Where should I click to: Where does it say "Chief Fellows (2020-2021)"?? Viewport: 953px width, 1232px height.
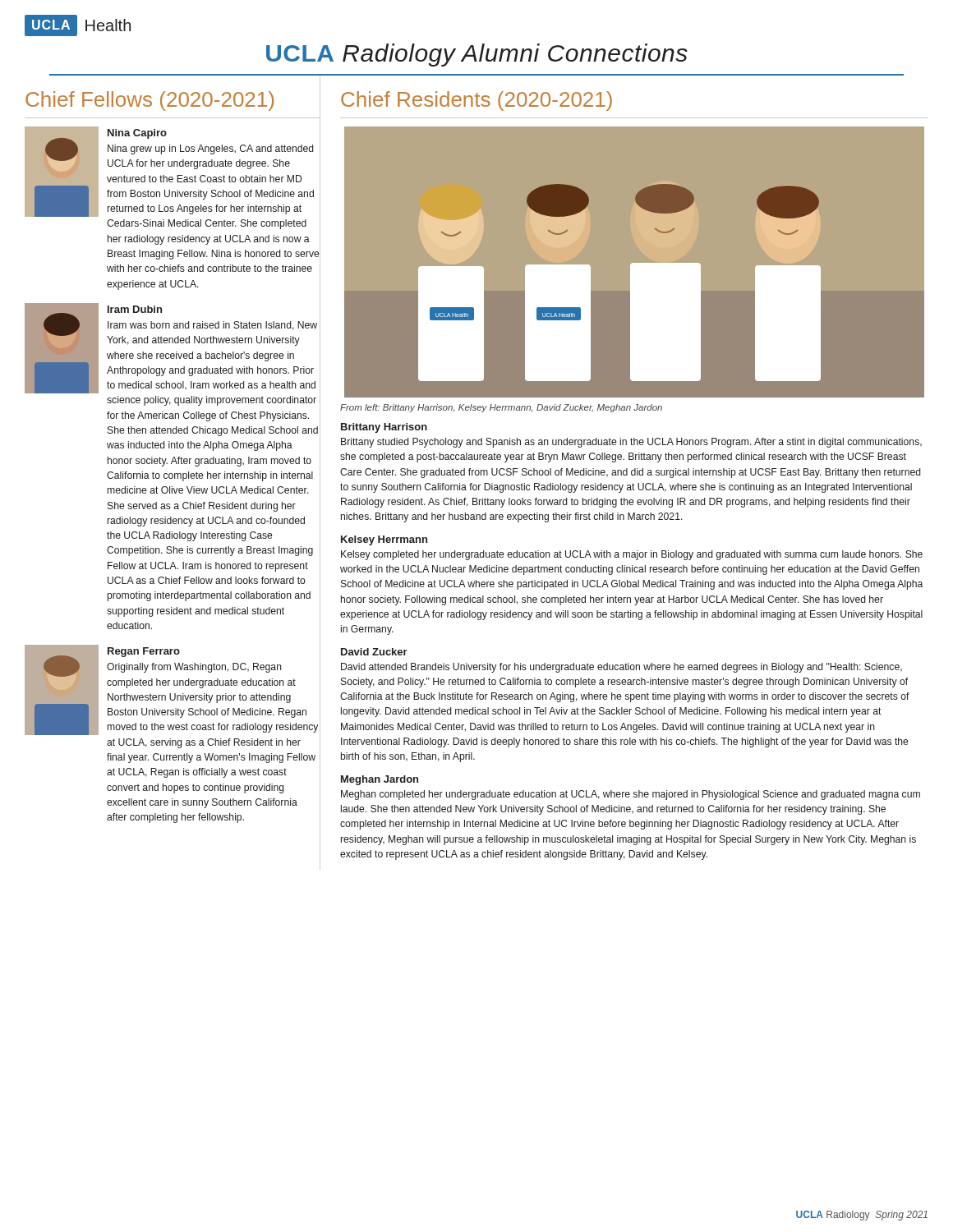point(150,99)
